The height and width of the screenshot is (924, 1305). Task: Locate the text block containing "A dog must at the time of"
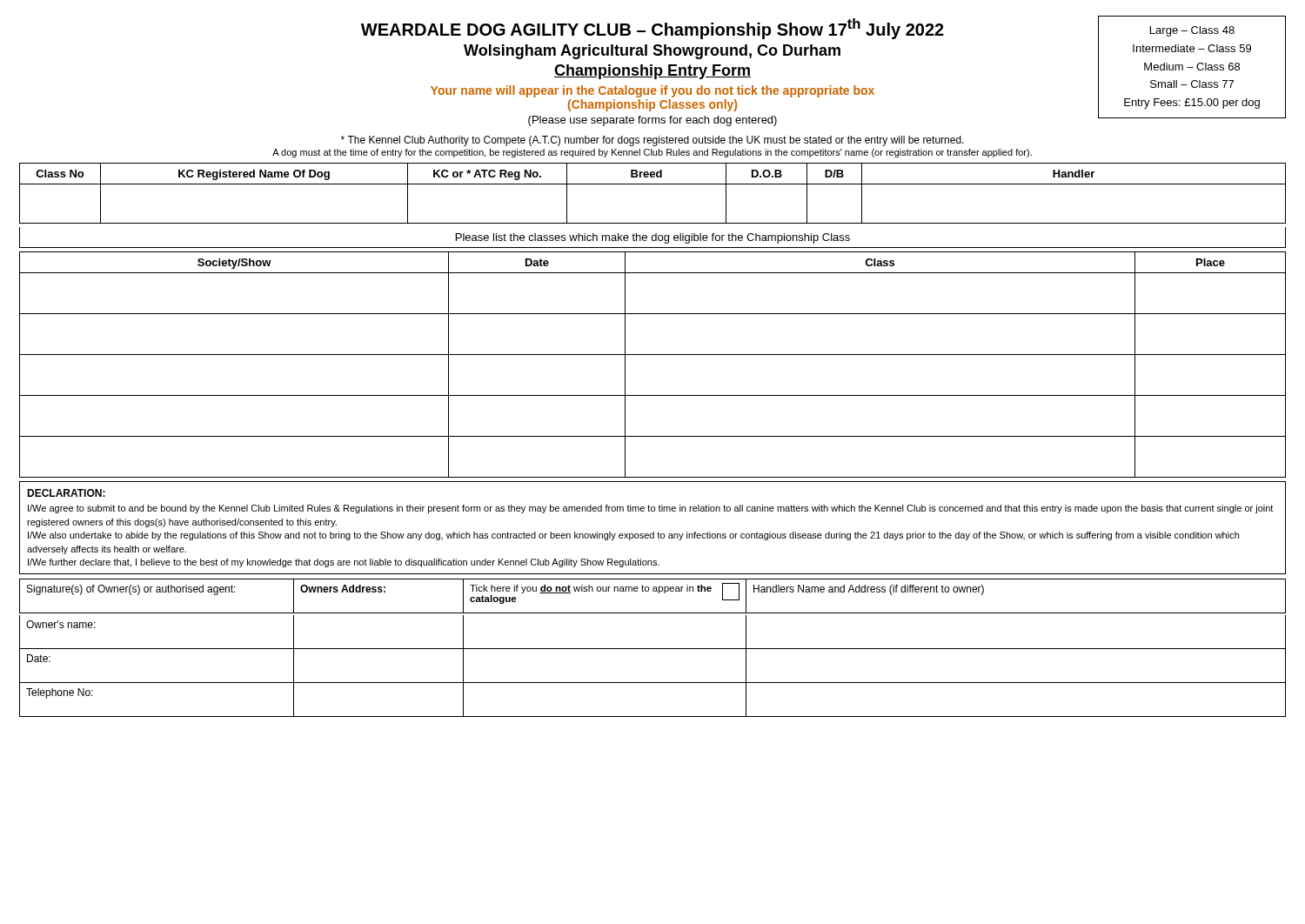pyautogui.click(x=652, y=152)
